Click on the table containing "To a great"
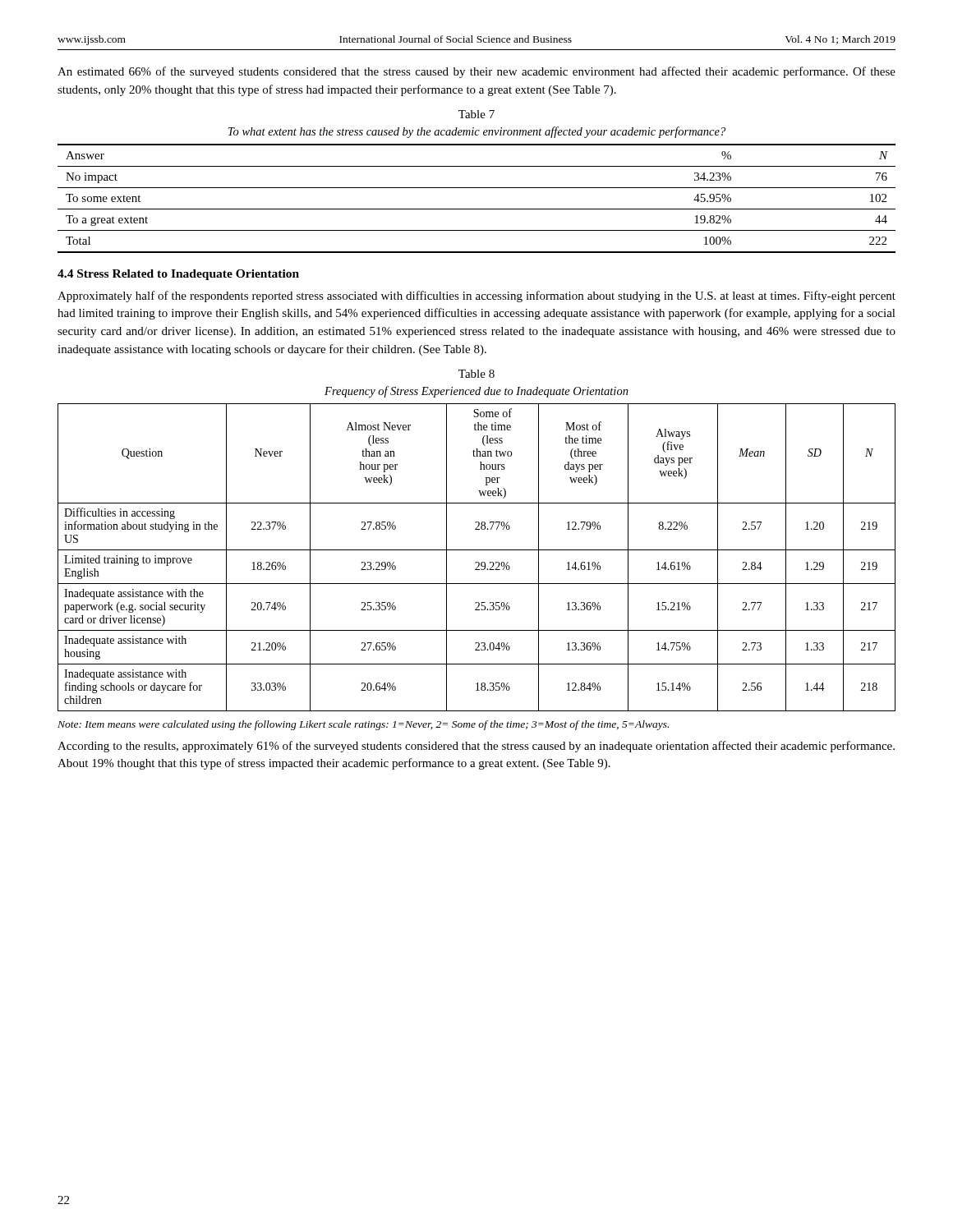Screen dimensions: 1232x953 pos(476,198)
